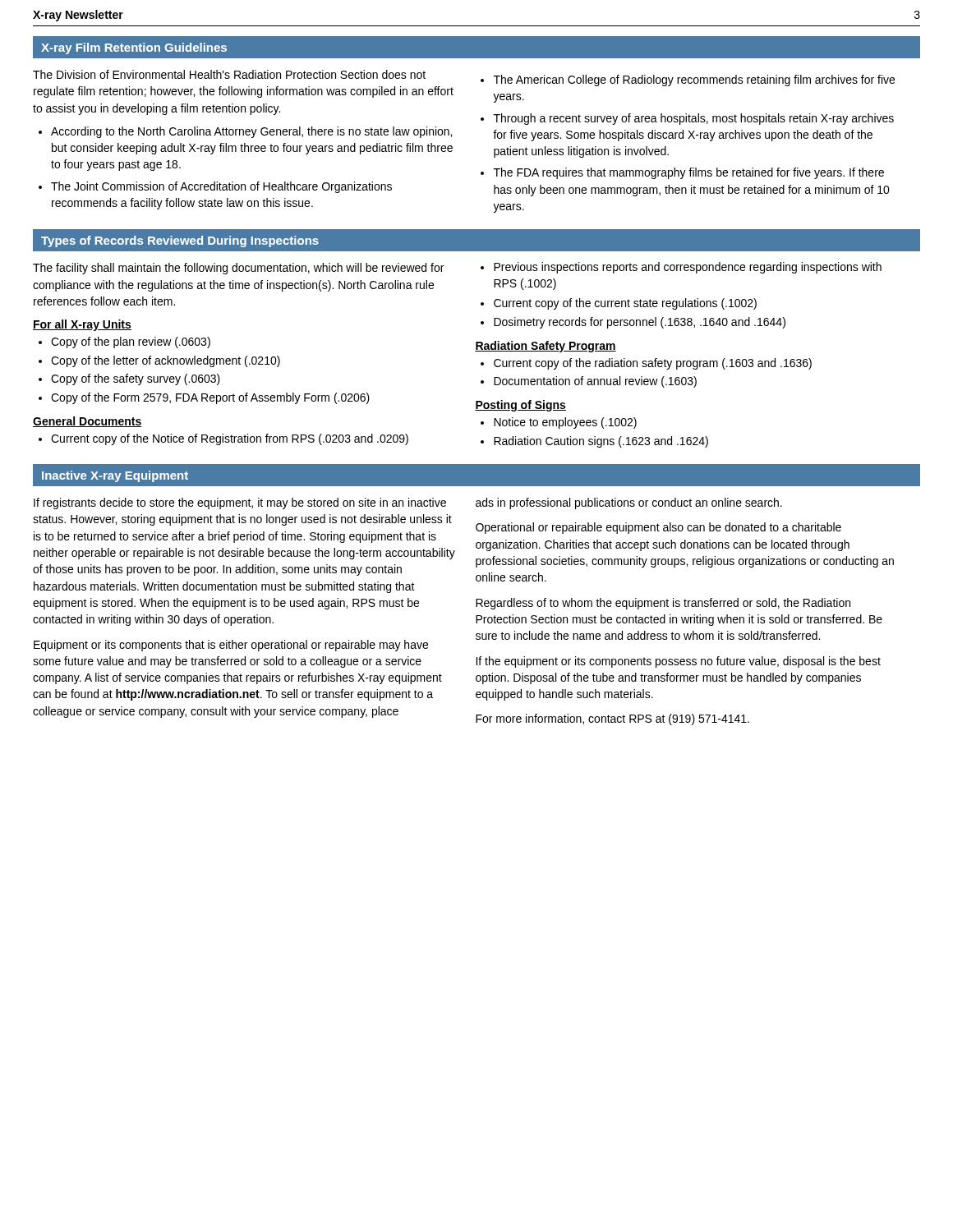This screenshot has height=1232, width=953.
Task: Find the element starting "Dosimetry records for personnel (.1638,"
Action: pos(640,322)
